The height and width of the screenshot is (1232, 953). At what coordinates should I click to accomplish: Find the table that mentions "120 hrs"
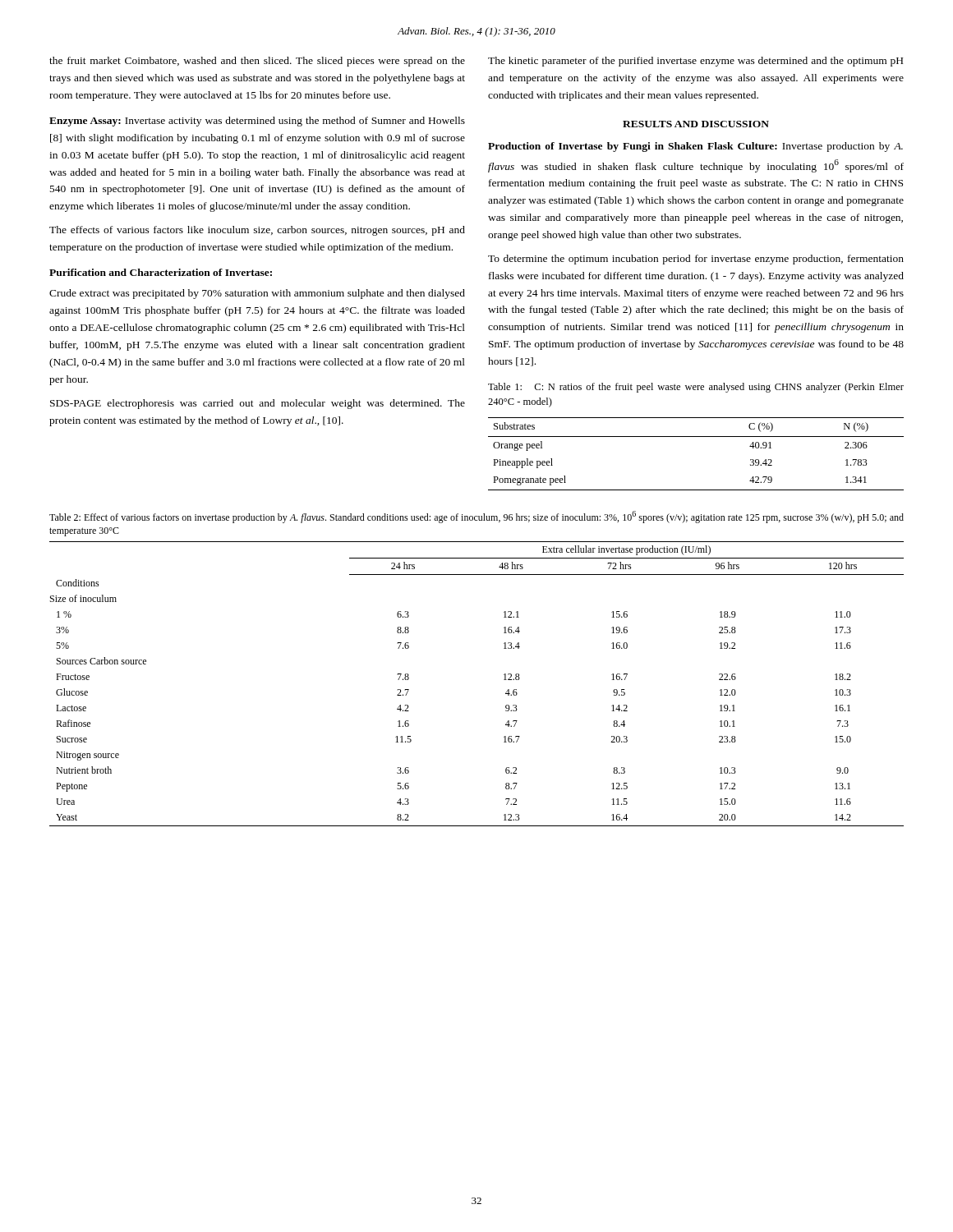click(476, 684)
